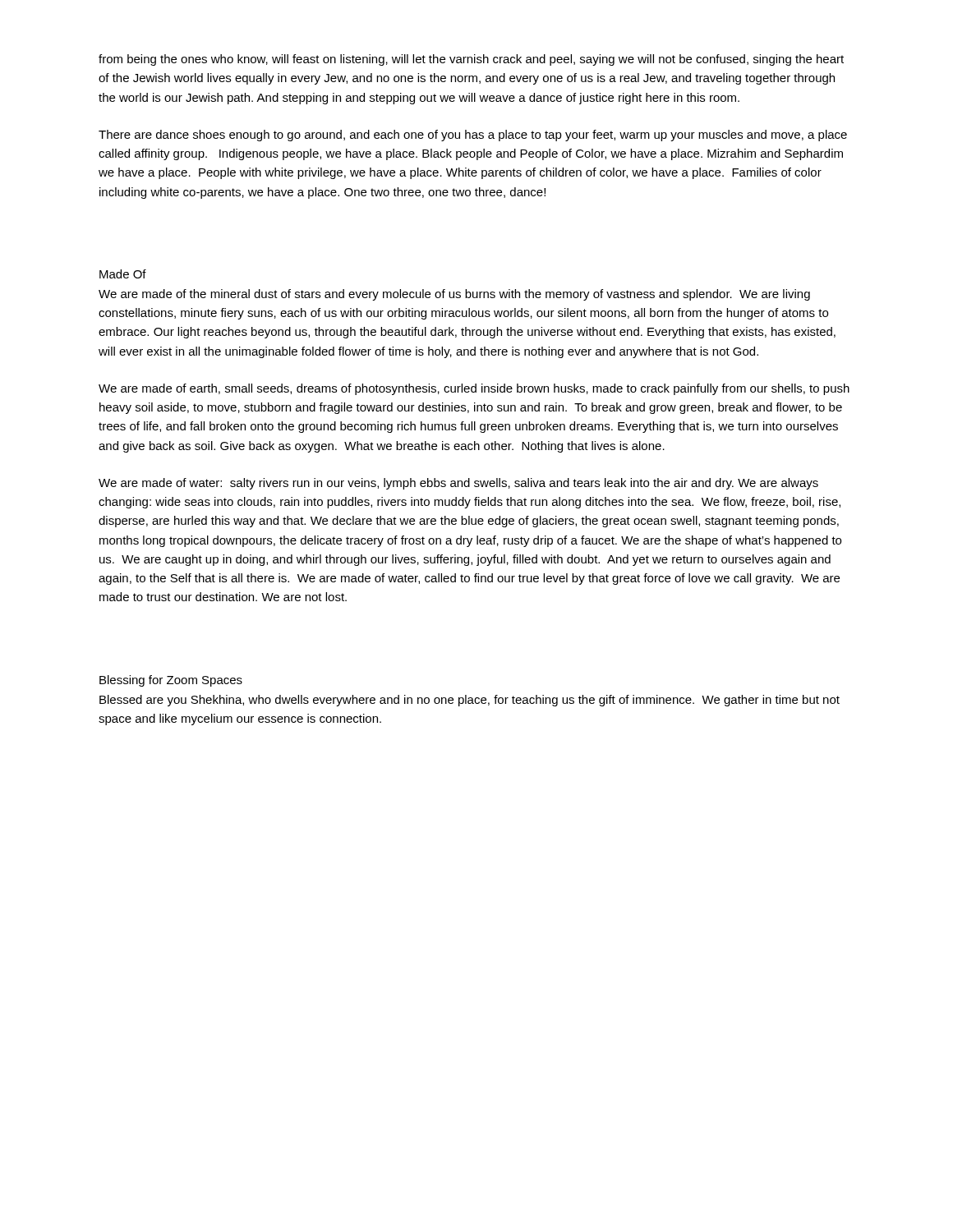Select the section header that says "Blessing for Zoom Spaces"
Viewport: 953px width, 1232px height.
(170, 679)
